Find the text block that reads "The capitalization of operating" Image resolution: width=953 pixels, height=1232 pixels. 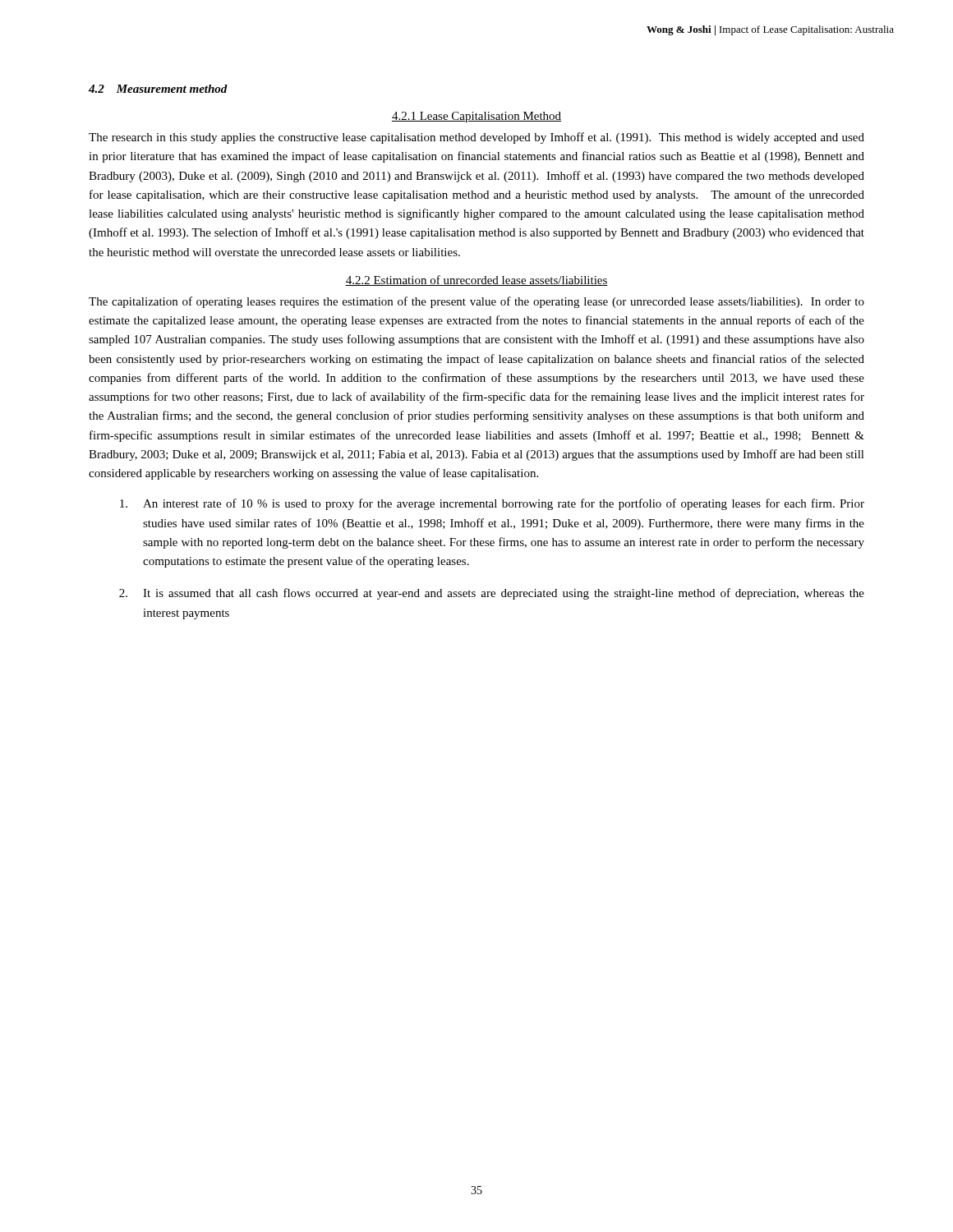[x=476, y=387]
